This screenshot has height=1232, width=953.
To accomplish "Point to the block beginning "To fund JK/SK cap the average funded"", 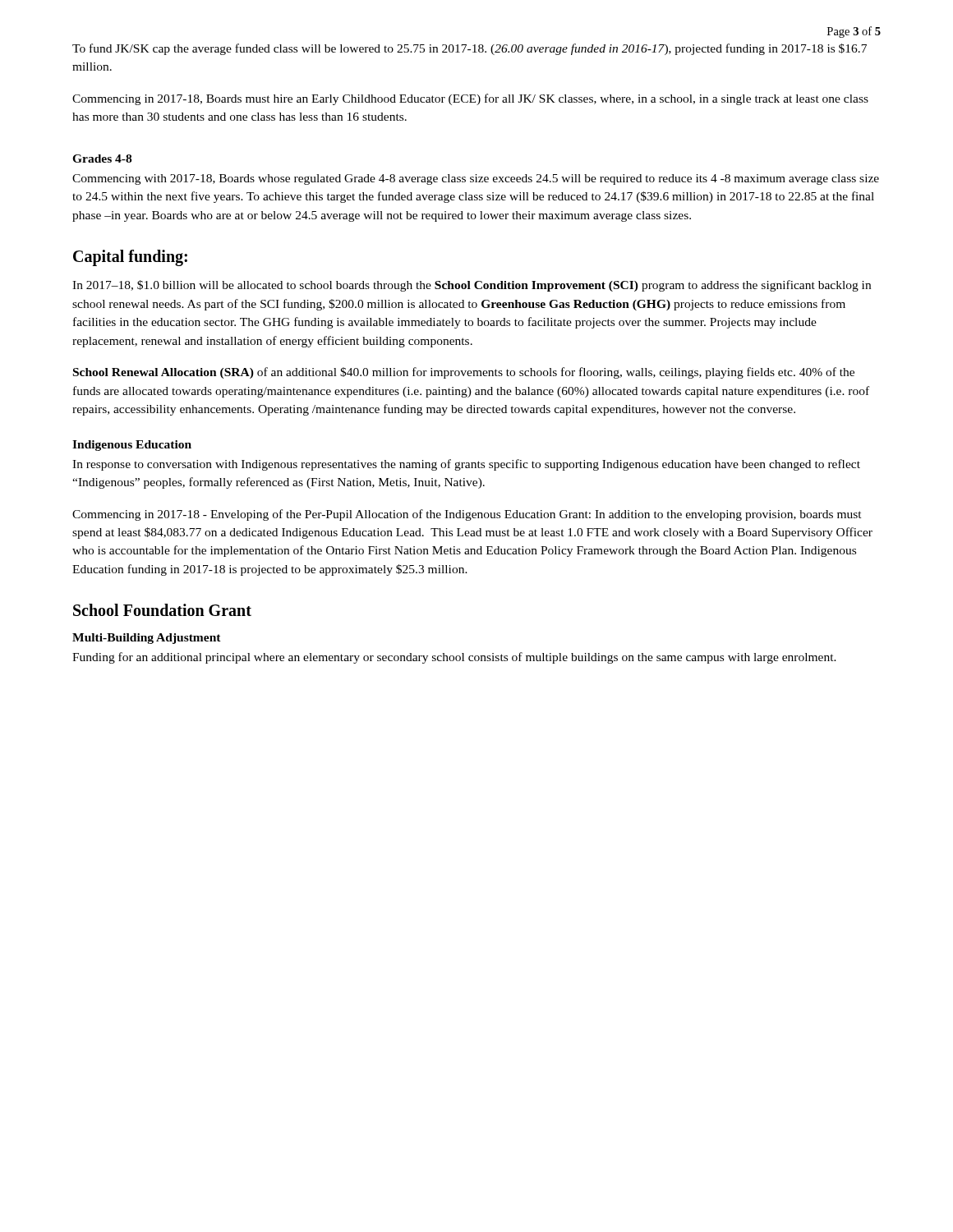I will [470, 57].
